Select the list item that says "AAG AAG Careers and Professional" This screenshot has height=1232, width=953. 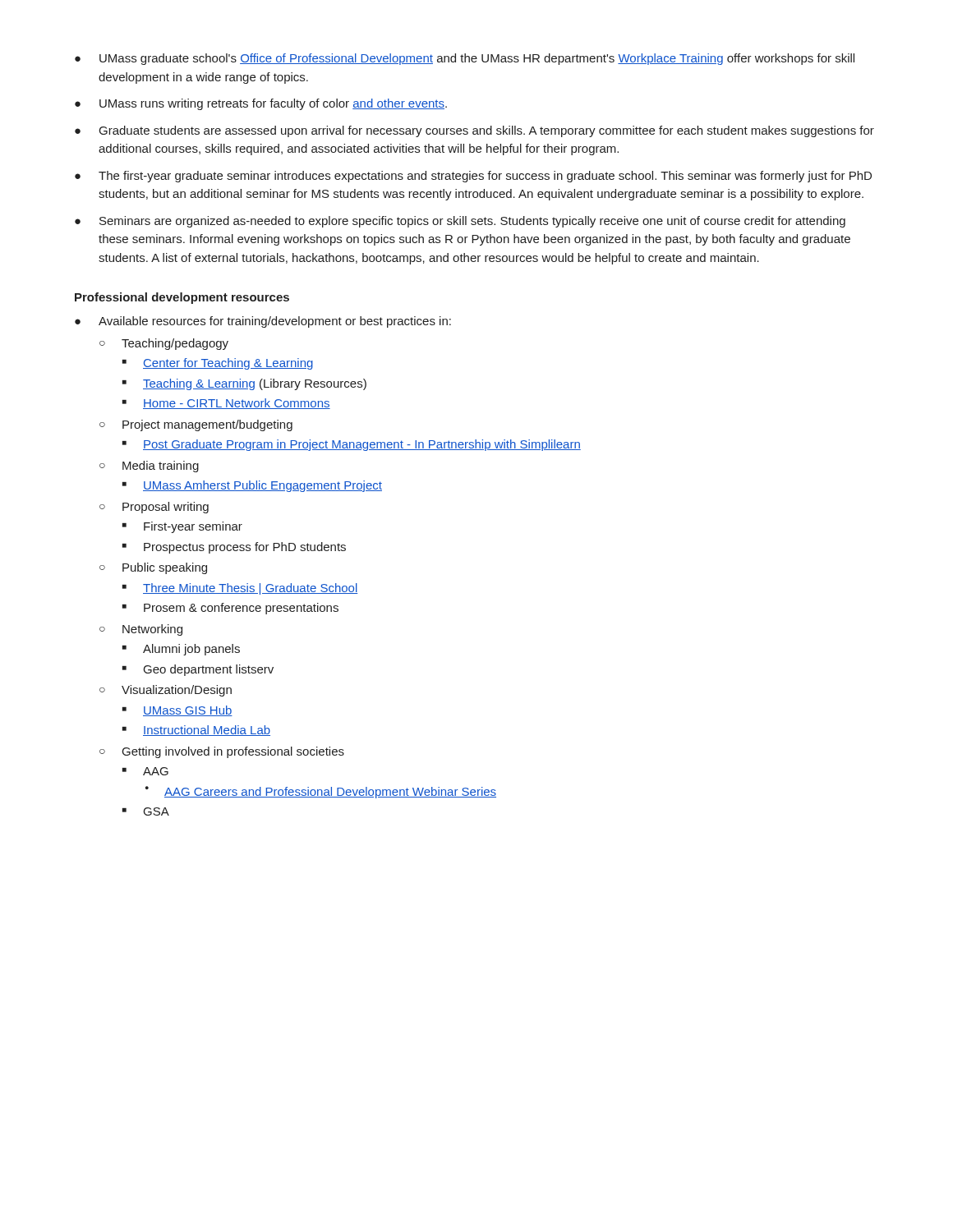tap(156, 771)
